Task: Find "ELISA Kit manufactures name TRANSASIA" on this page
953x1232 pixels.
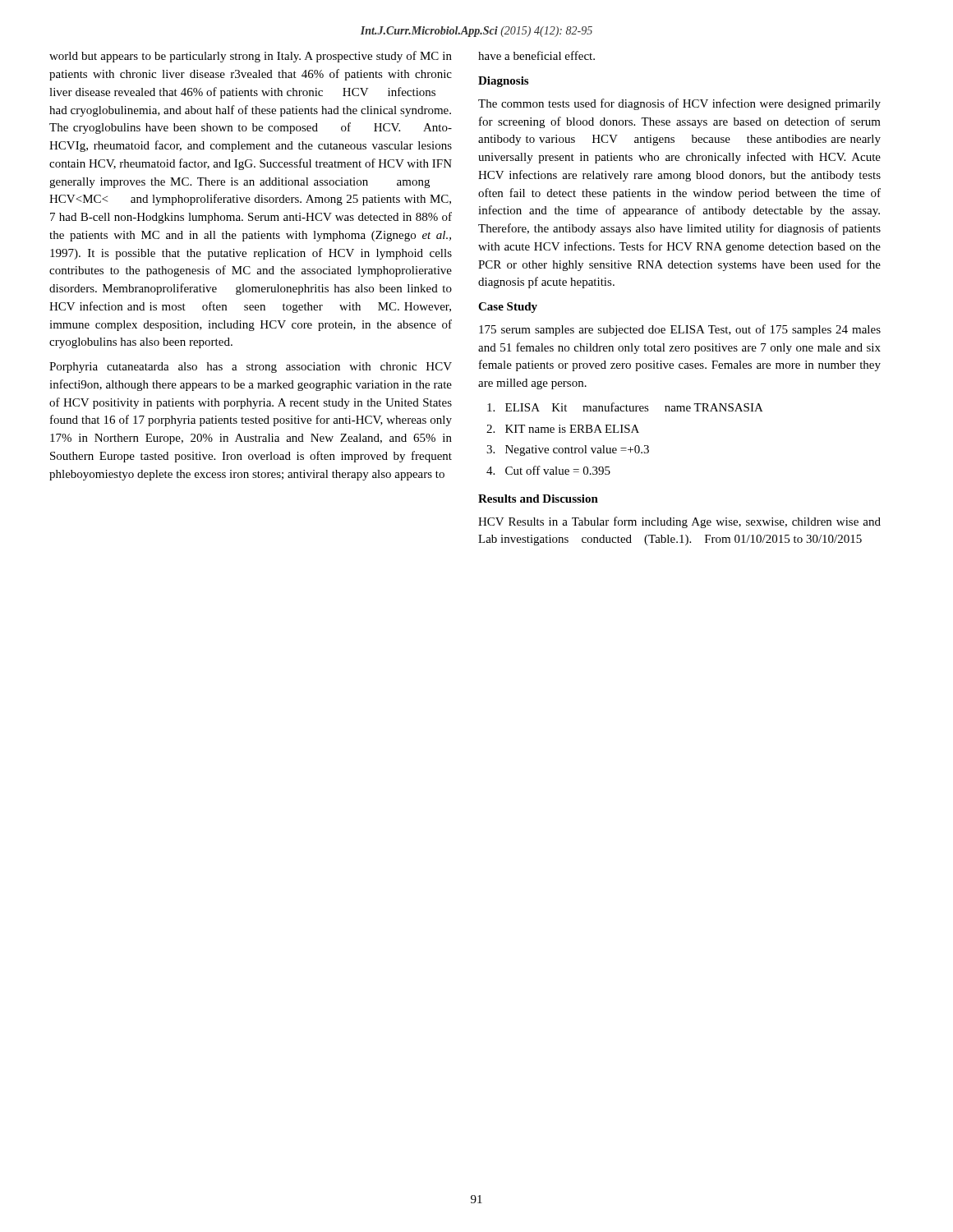Action: pos(625,407)
